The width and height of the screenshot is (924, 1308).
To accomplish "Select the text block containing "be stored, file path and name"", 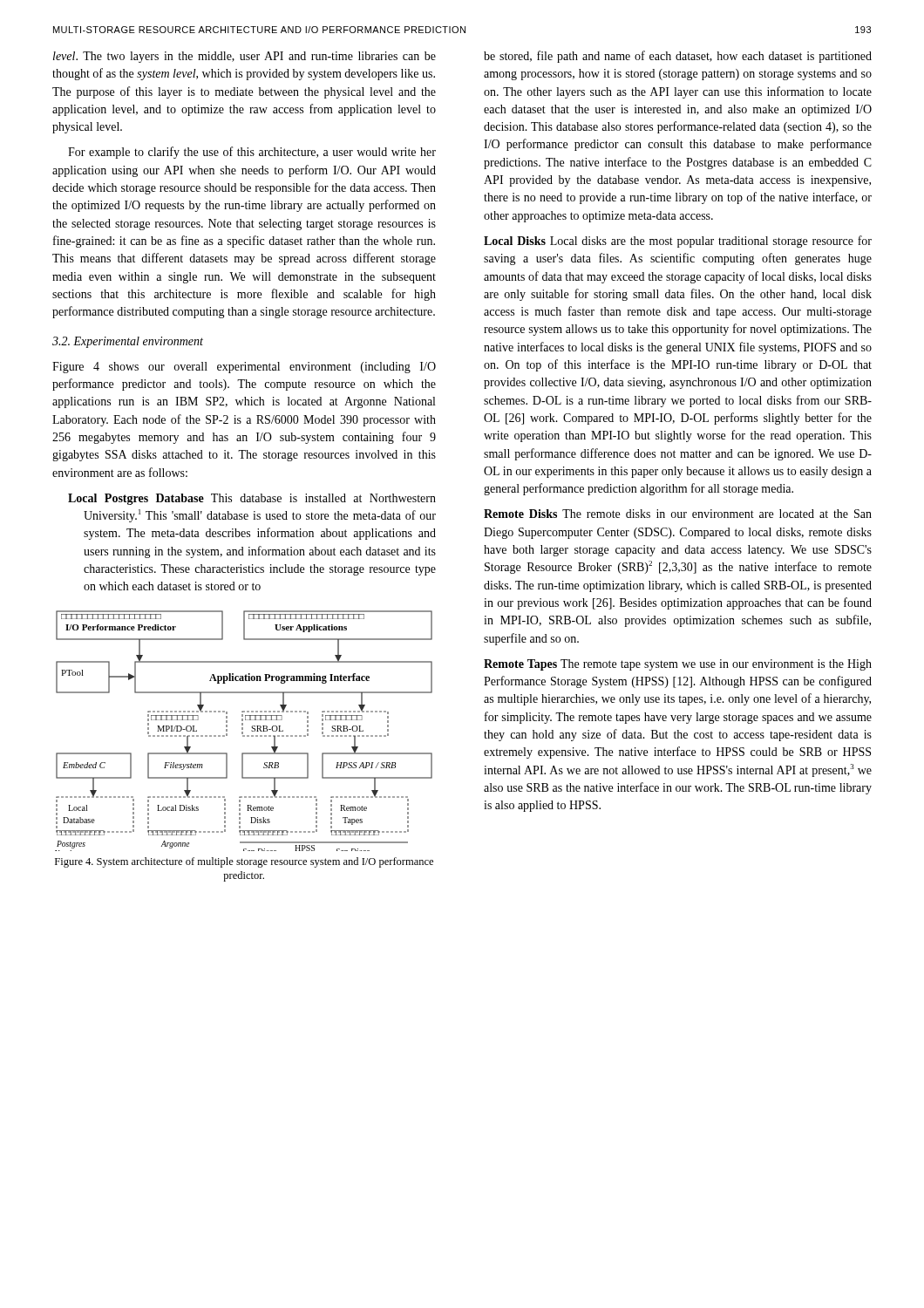I will click(678, 136).
